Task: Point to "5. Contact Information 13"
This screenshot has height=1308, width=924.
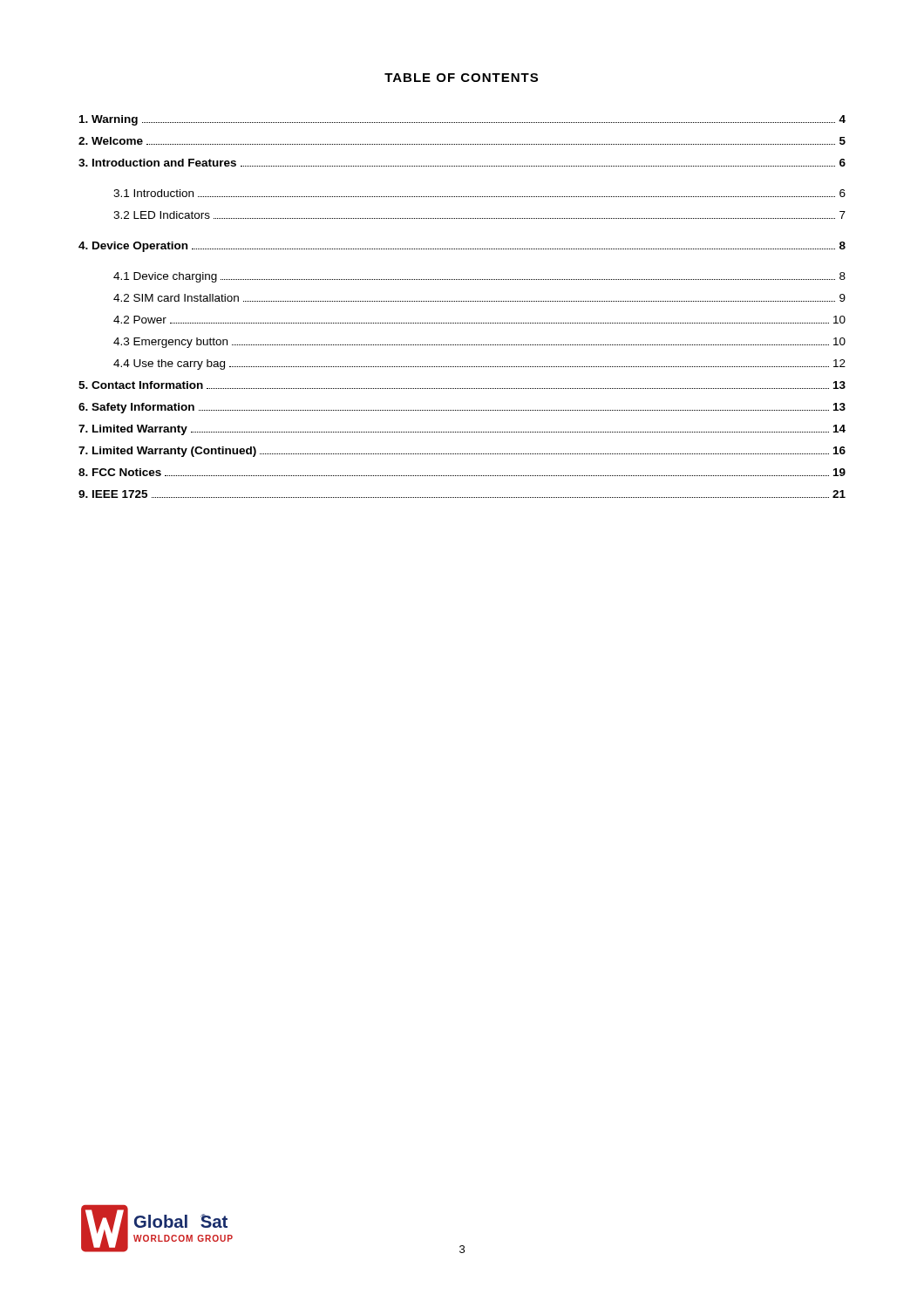Action: pos(462,386)
